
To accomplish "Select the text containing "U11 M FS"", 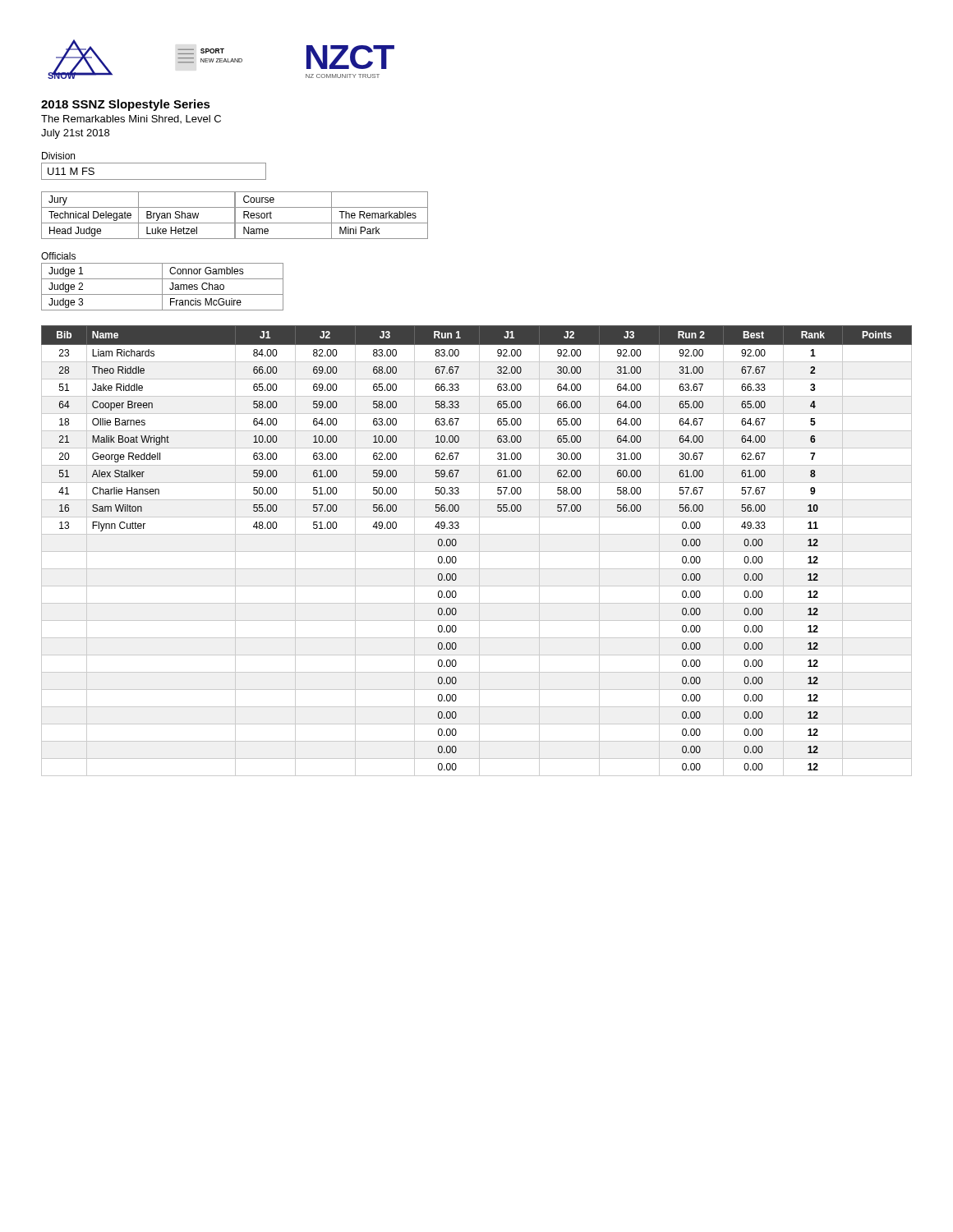I will pos(71,171).
